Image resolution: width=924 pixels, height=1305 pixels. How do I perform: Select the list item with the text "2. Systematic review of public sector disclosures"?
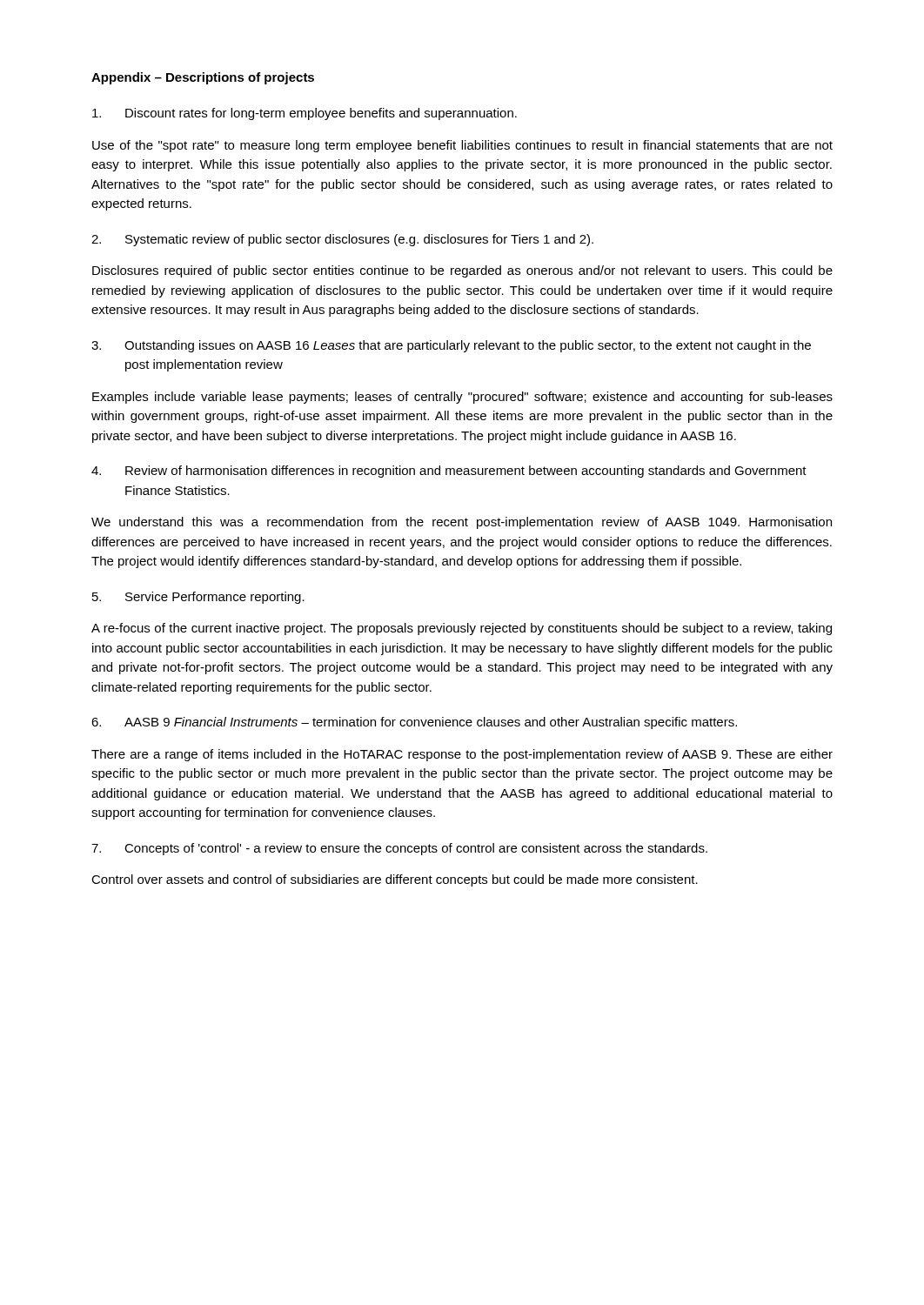(x=462, y=239)
